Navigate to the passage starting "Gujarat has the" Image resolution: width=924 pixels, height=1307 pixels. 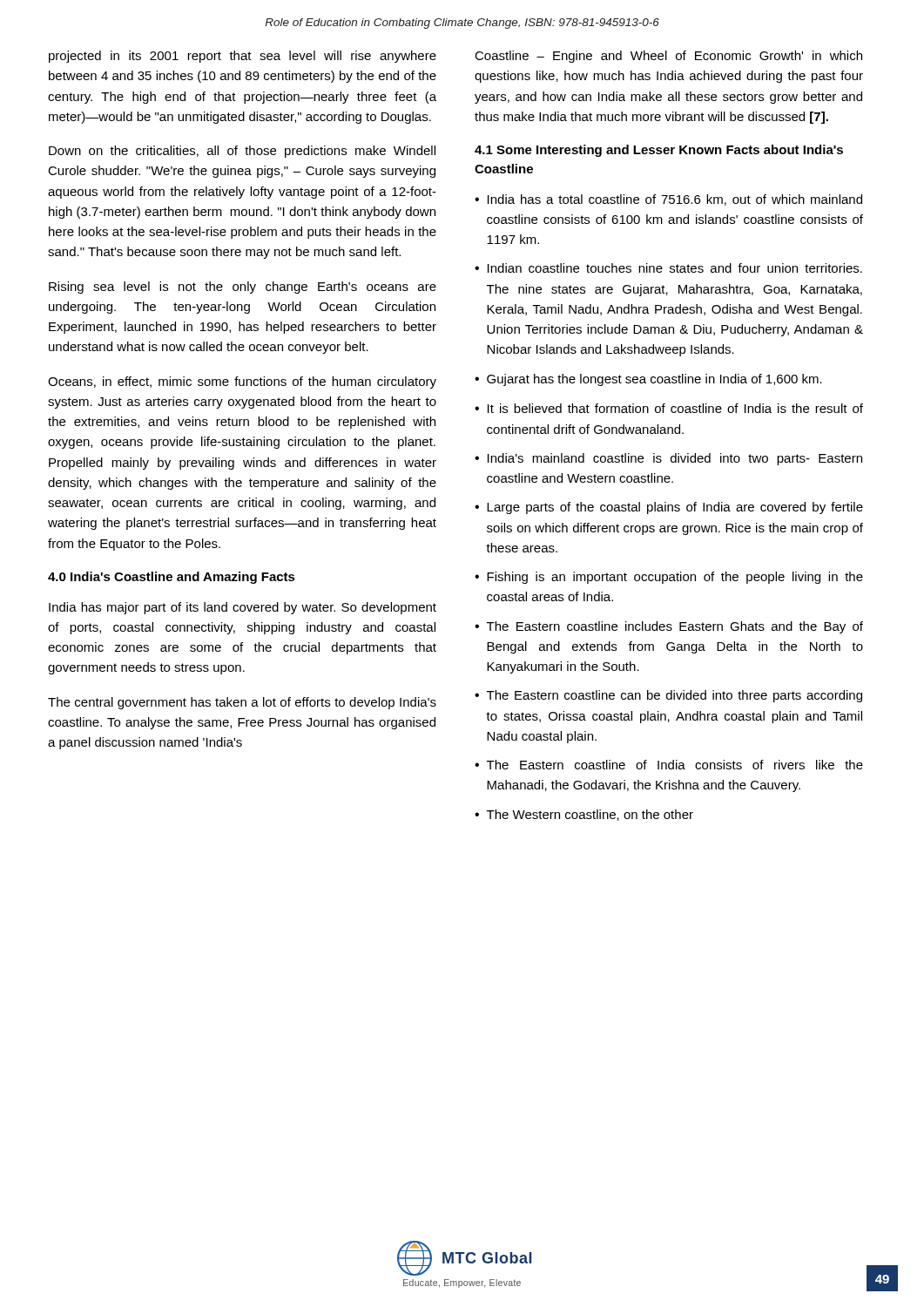pos(655,378)
